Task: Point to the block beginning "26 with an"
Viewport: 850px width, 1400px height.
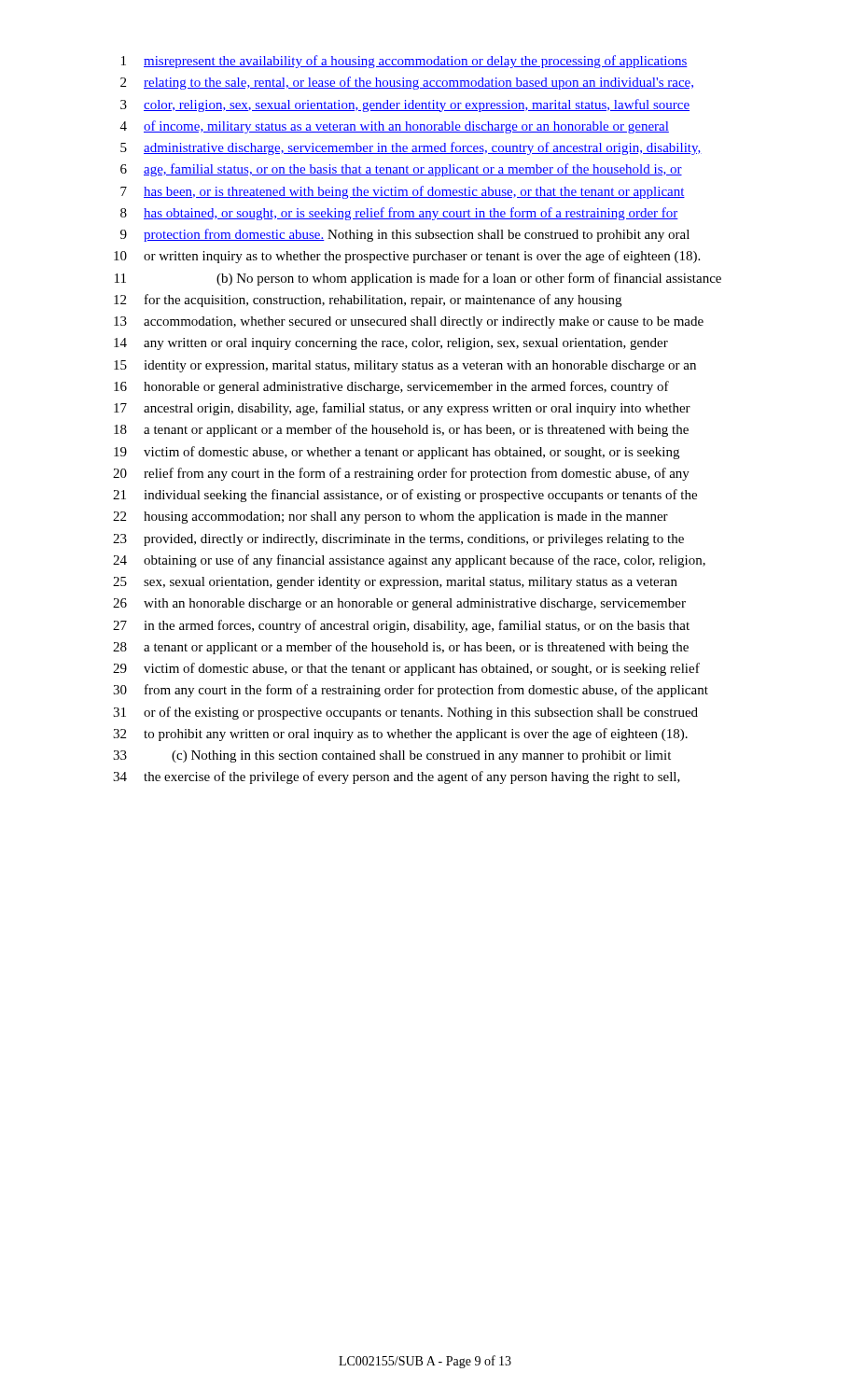Action: pyautogui.click(x=425, y=604)
